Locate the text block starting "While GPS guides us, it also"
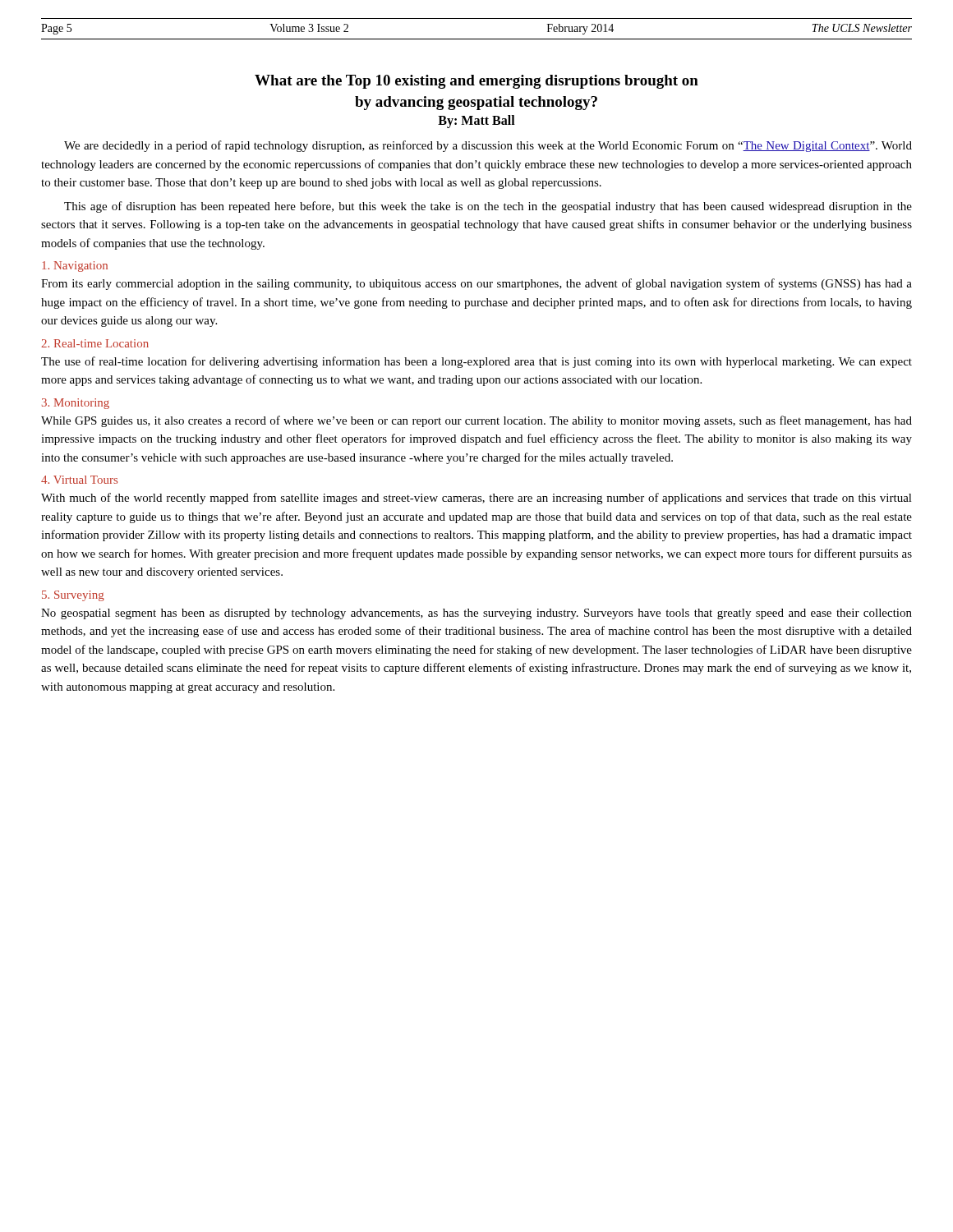 pos(476,439)
